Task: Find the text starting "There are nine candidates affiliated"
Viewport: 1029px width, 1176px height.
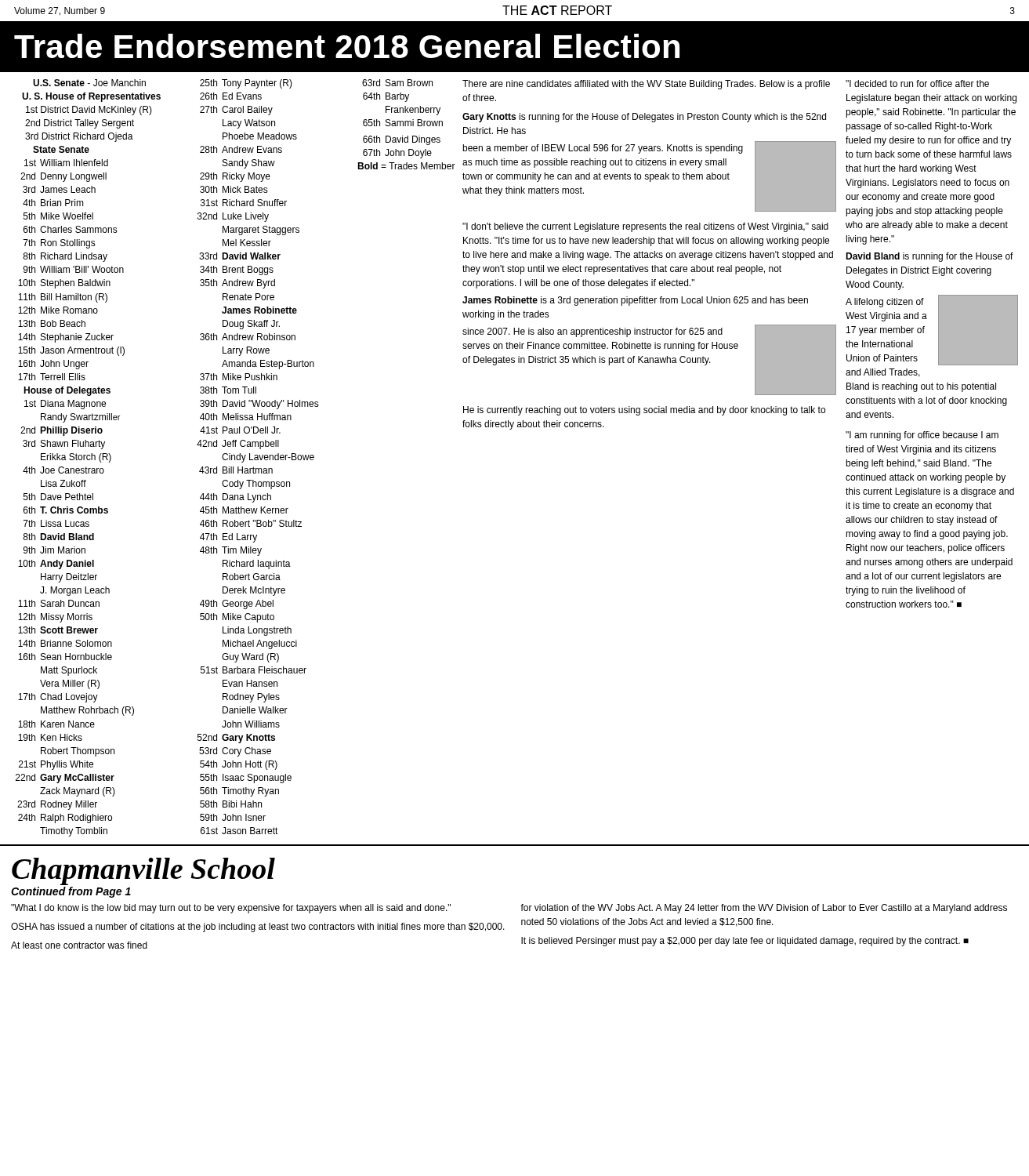Action: point(649,254)
